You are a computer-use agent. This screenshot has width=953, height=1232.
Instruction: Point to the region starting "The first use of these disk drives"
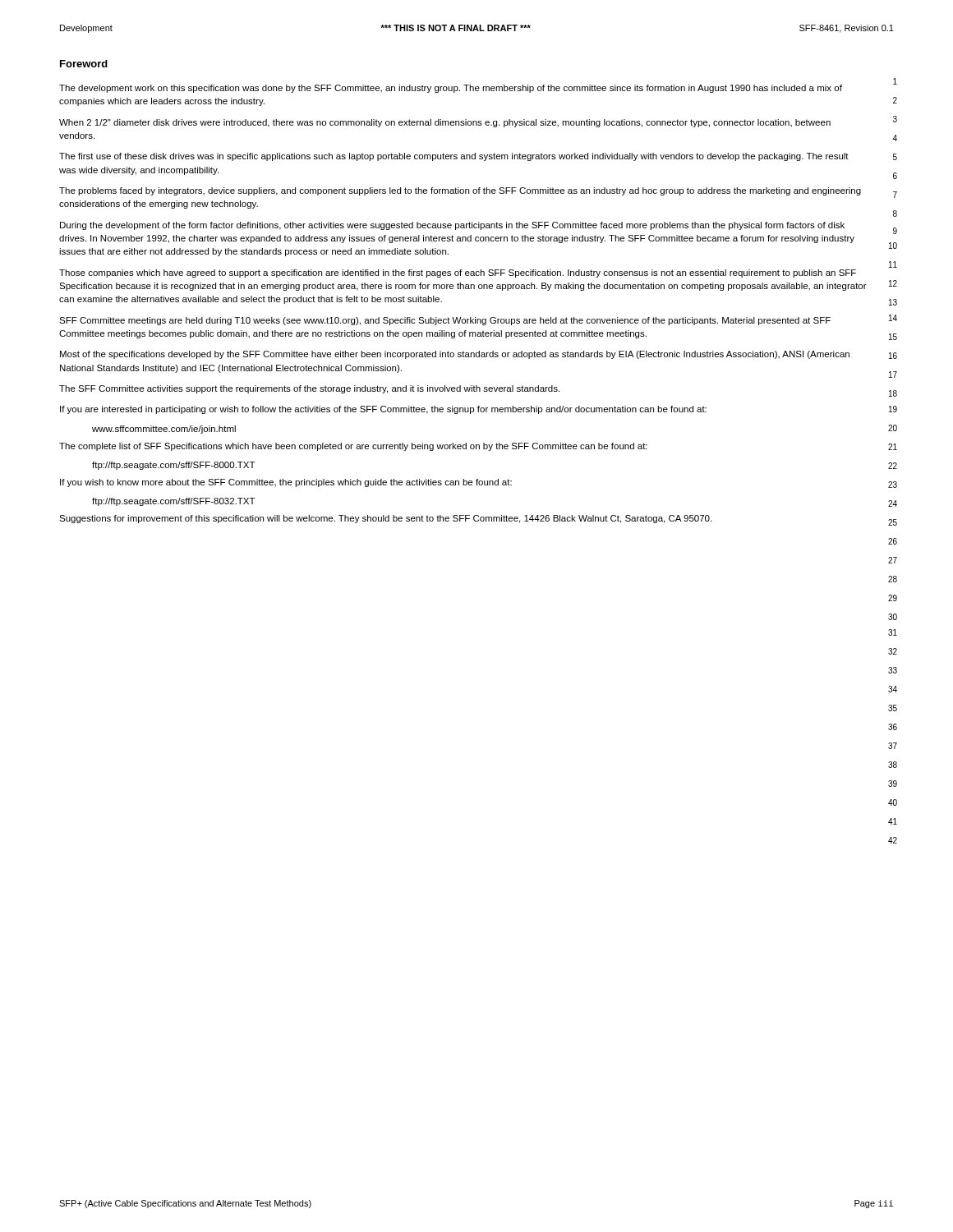(x=454, y=163)
